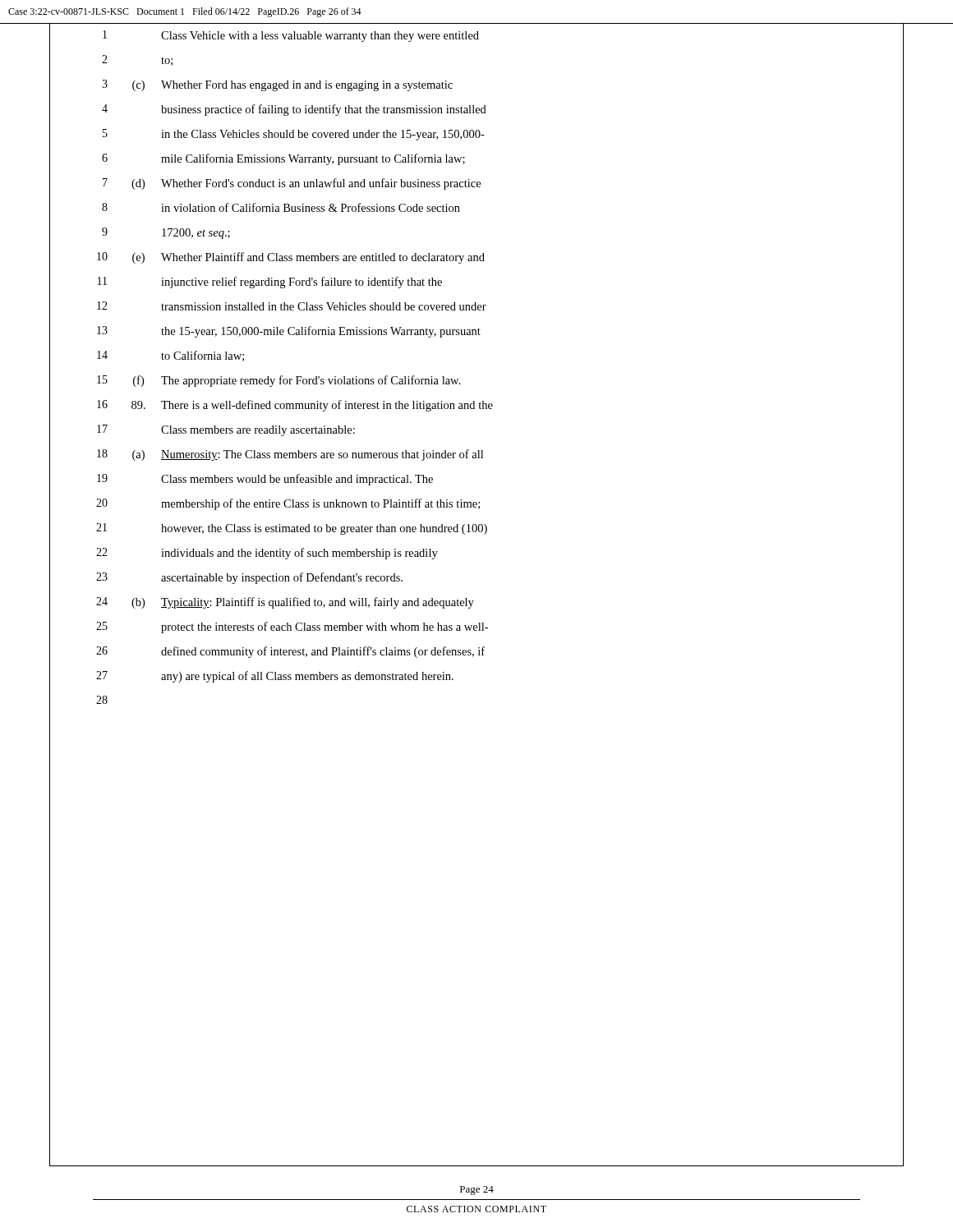953x1232 pixels.
Task: Find the list item with the text "(a) Numerosity: The Class members"
Action: pos(308,455)
